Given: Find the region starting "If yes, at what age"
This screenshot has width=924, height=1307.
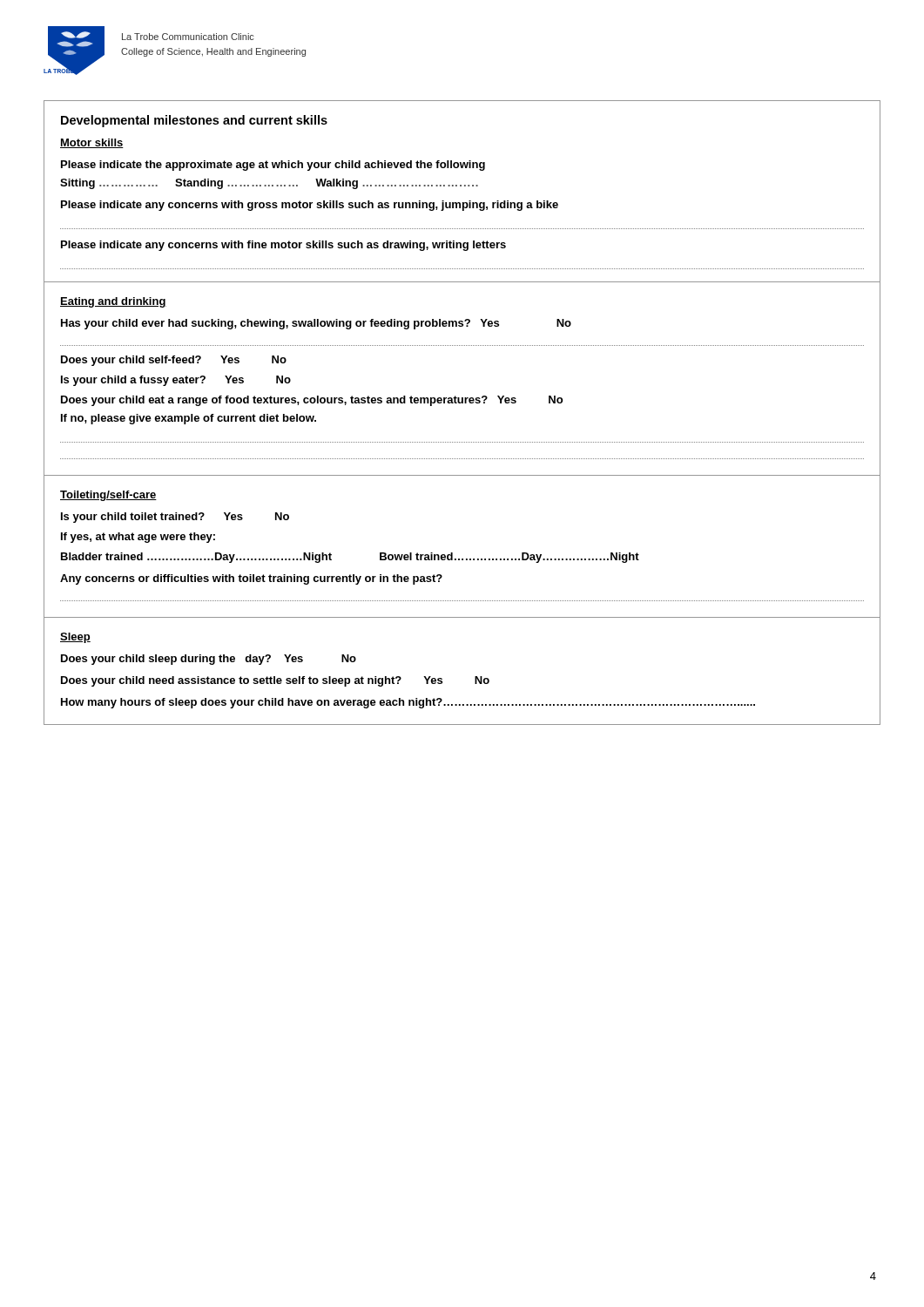Looking at the screenshot, I should (x=138, y=536).
